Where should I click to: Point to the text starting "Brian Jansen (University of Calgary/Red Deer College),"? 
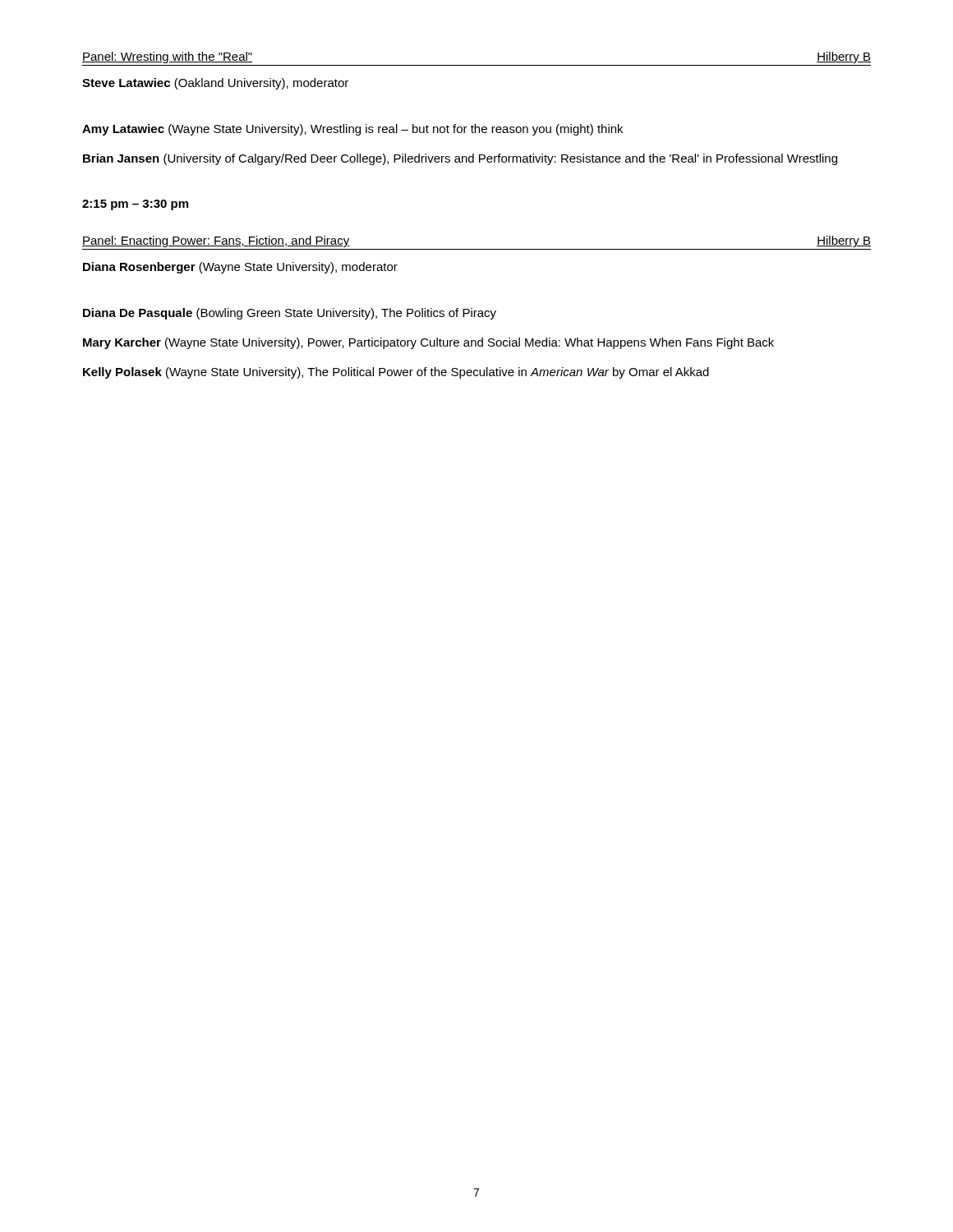point(460,158)
